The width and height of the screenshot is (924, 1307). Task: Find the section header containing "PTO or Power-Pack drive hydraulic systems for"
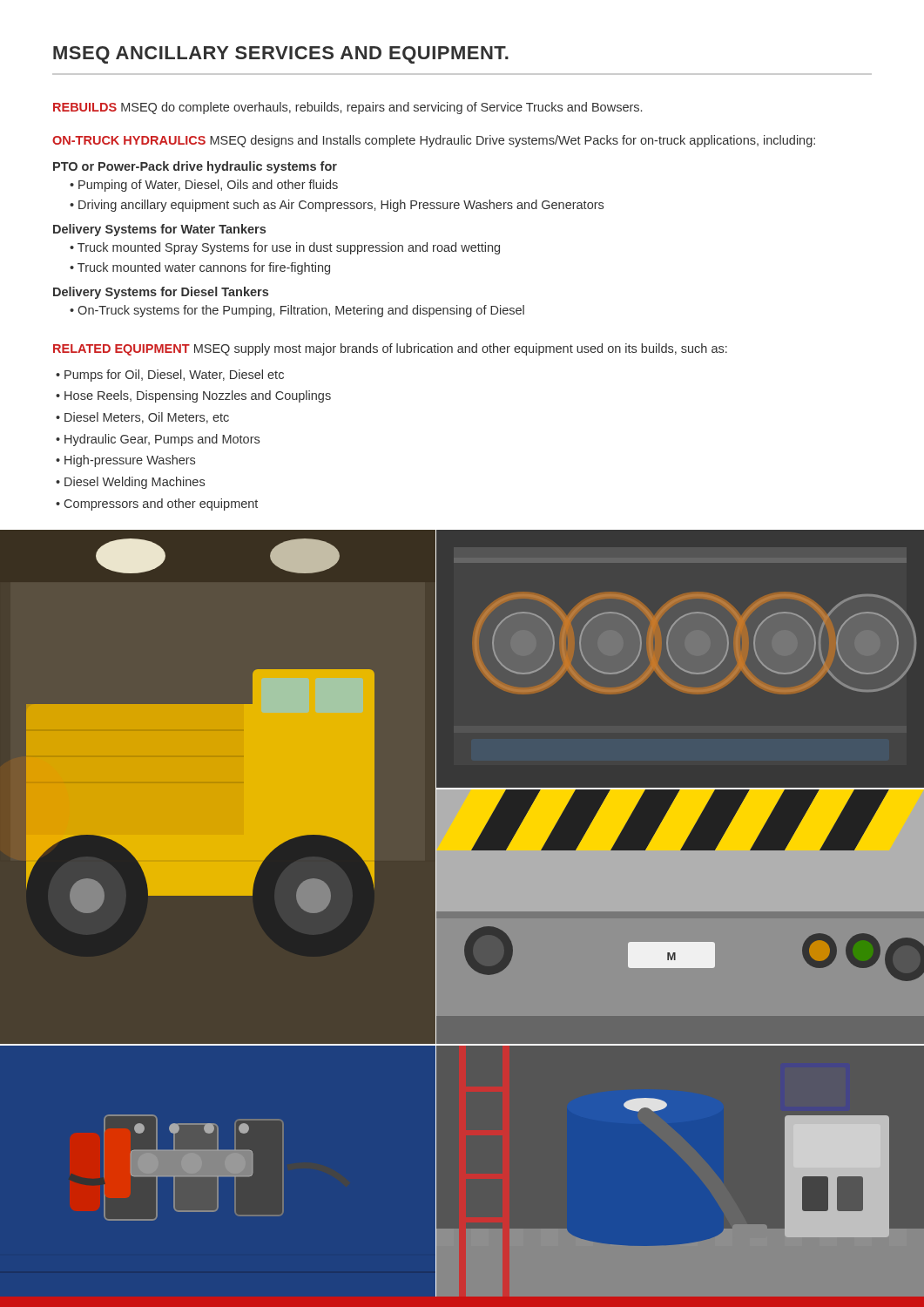pos(195,166)
